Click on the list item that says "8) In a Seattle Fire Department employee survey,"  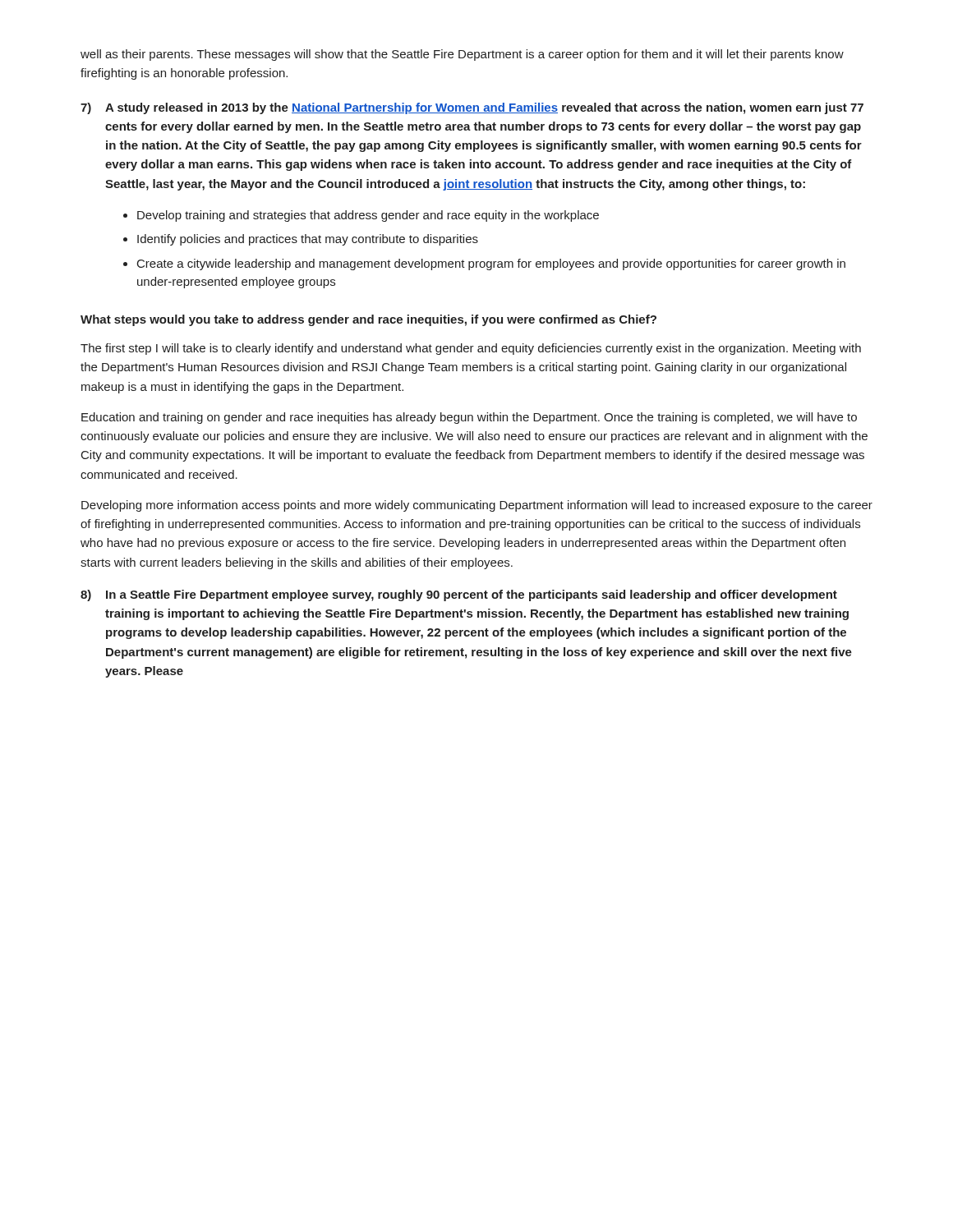click(x=476, y=632)
